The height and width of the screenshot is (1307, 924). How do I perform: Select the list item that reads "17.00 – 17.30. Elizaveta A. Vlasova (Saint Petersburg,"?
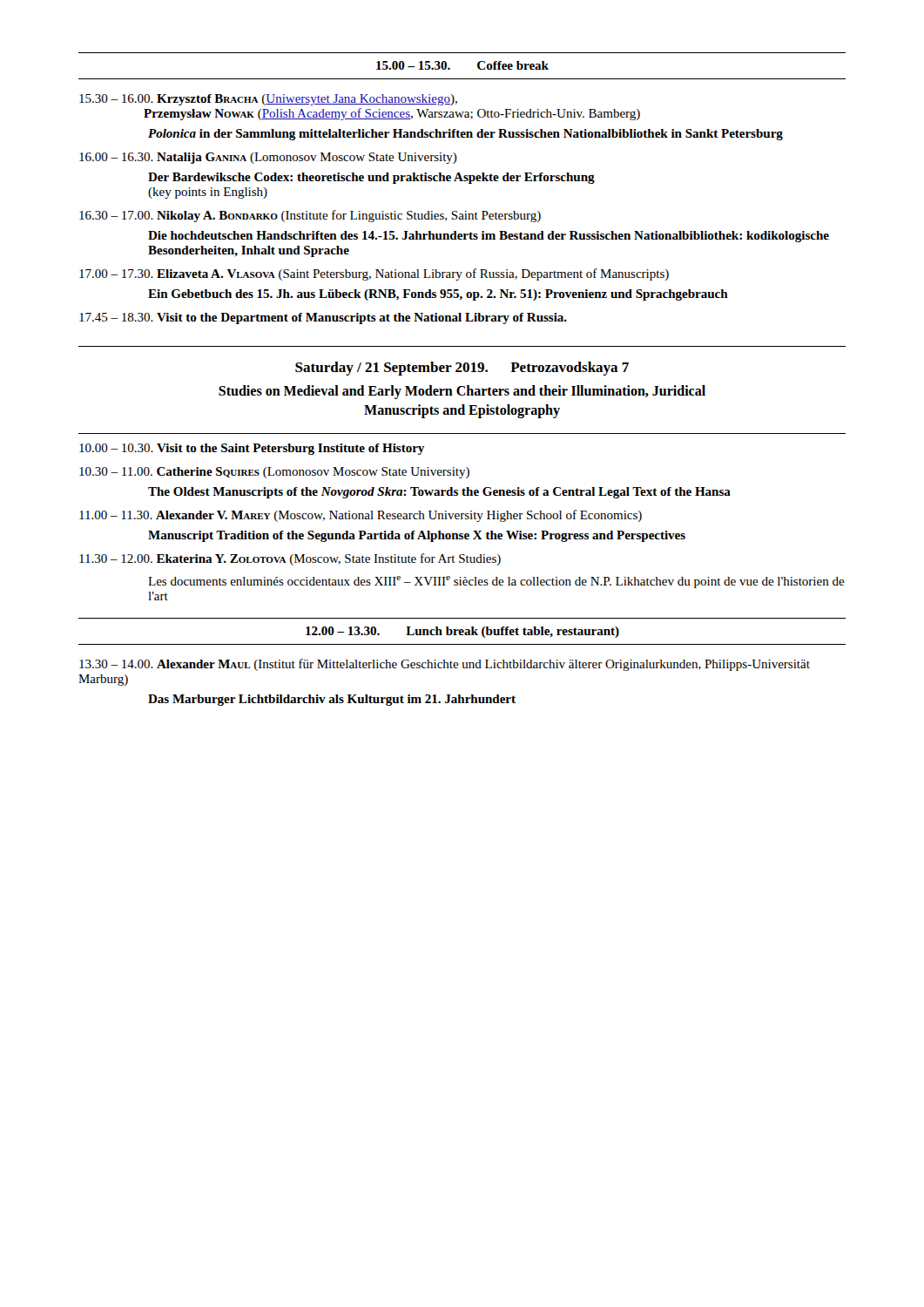[x=462, y=284]
